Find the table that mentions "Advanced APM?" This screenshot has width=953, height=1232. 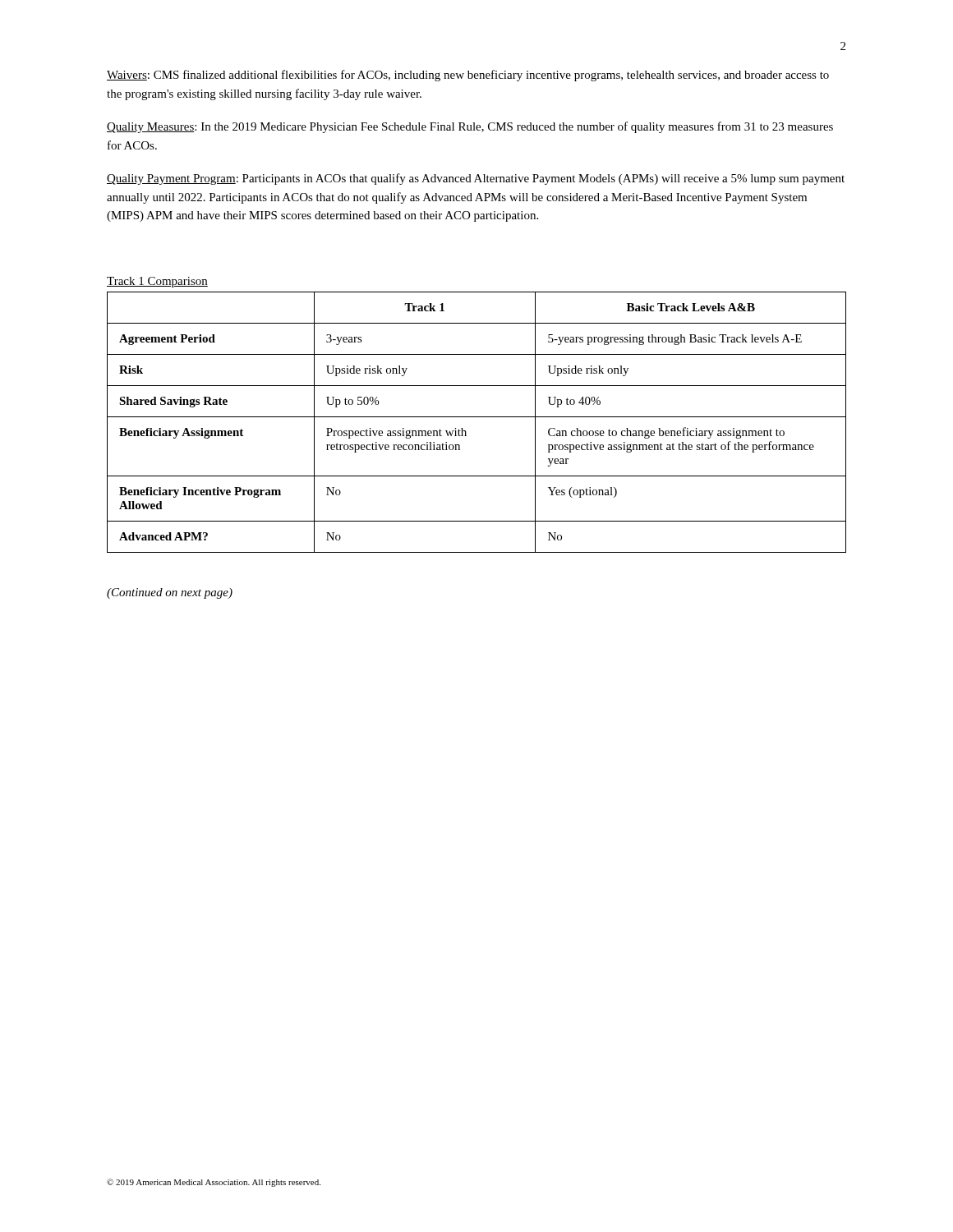[x=476, y=422]
